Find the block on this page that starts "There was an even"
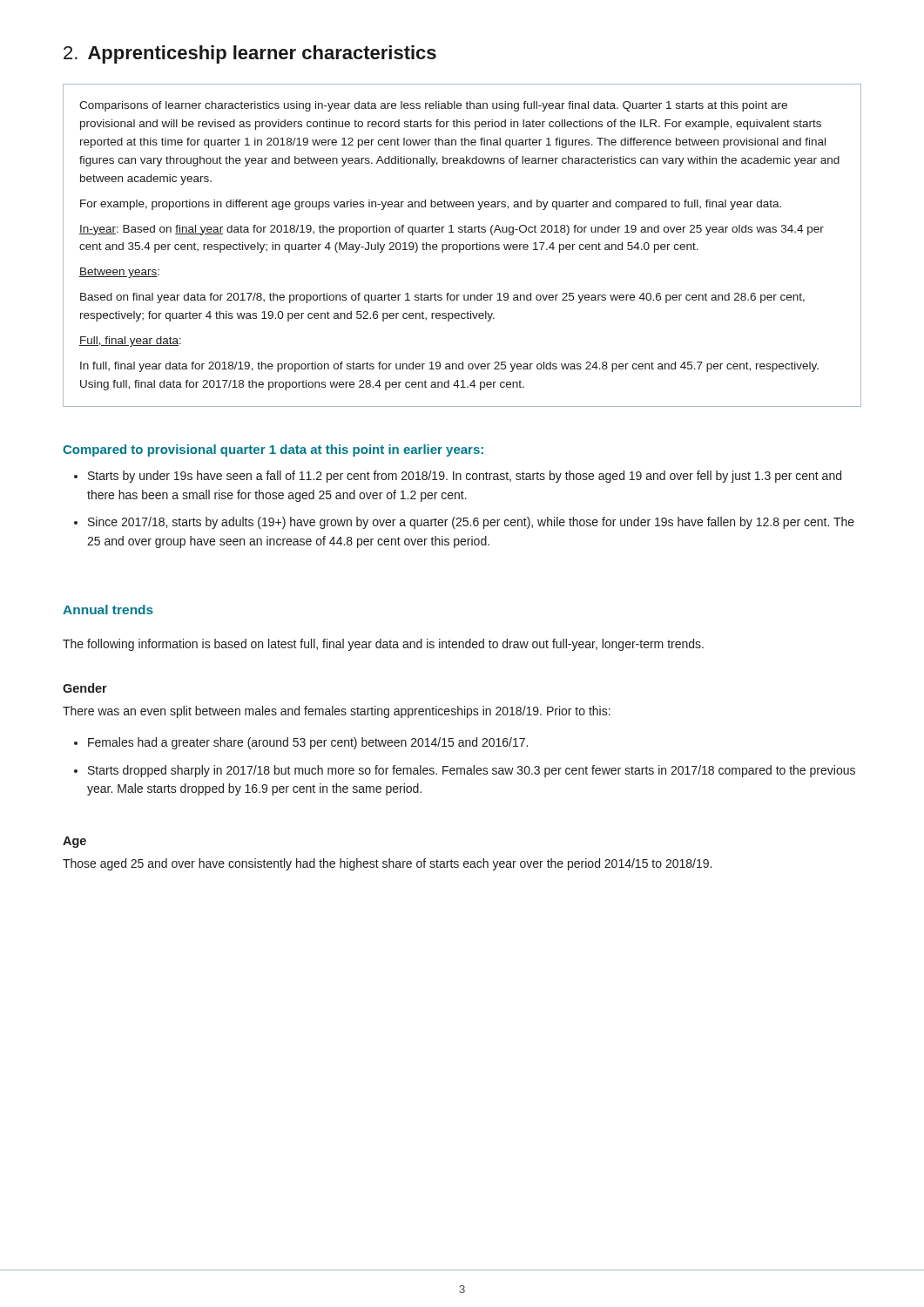The width and height of the screenshot is (924, 1307). coord(462,712)
